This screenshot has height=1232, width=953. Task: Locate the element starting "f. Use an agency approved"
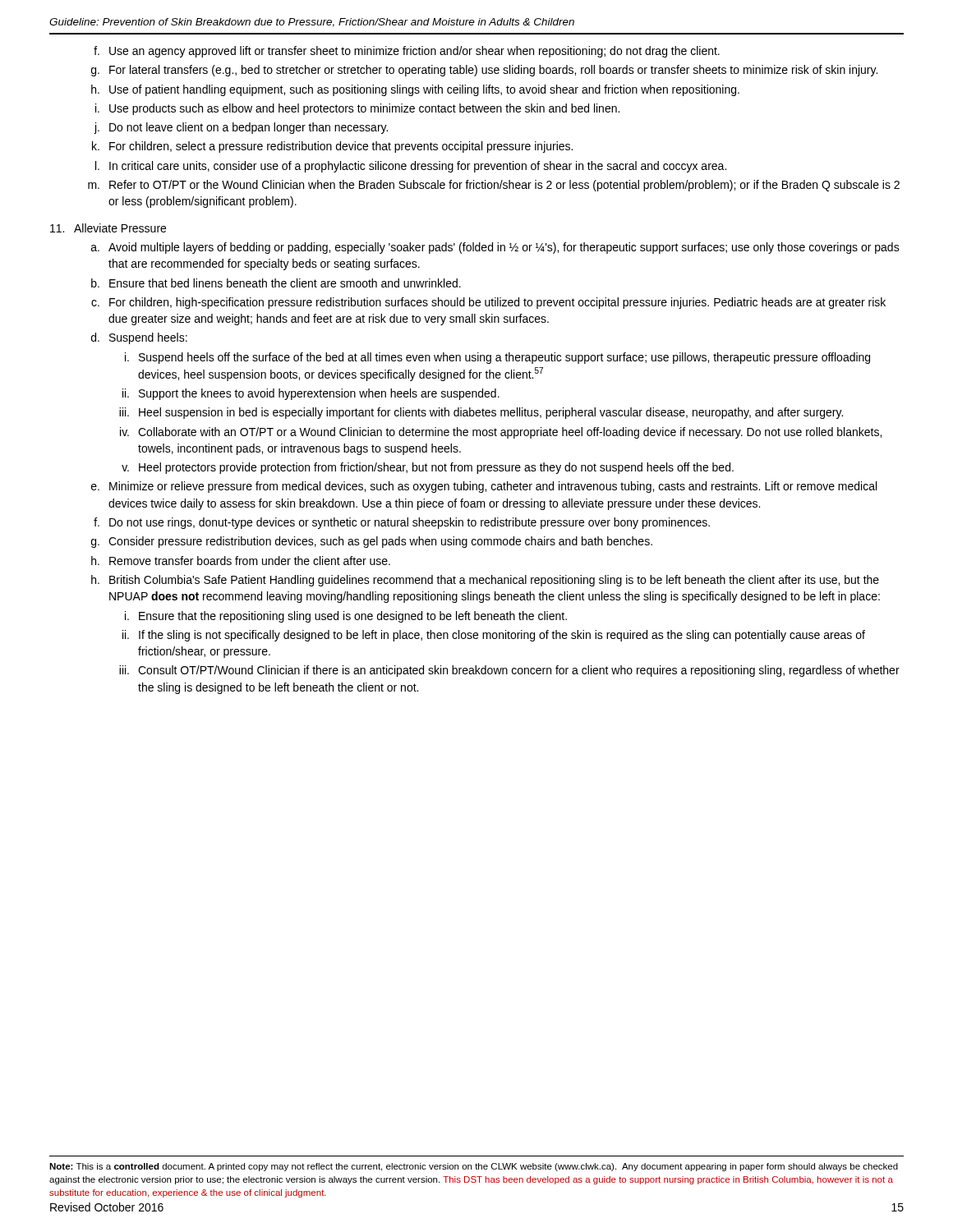489,51
